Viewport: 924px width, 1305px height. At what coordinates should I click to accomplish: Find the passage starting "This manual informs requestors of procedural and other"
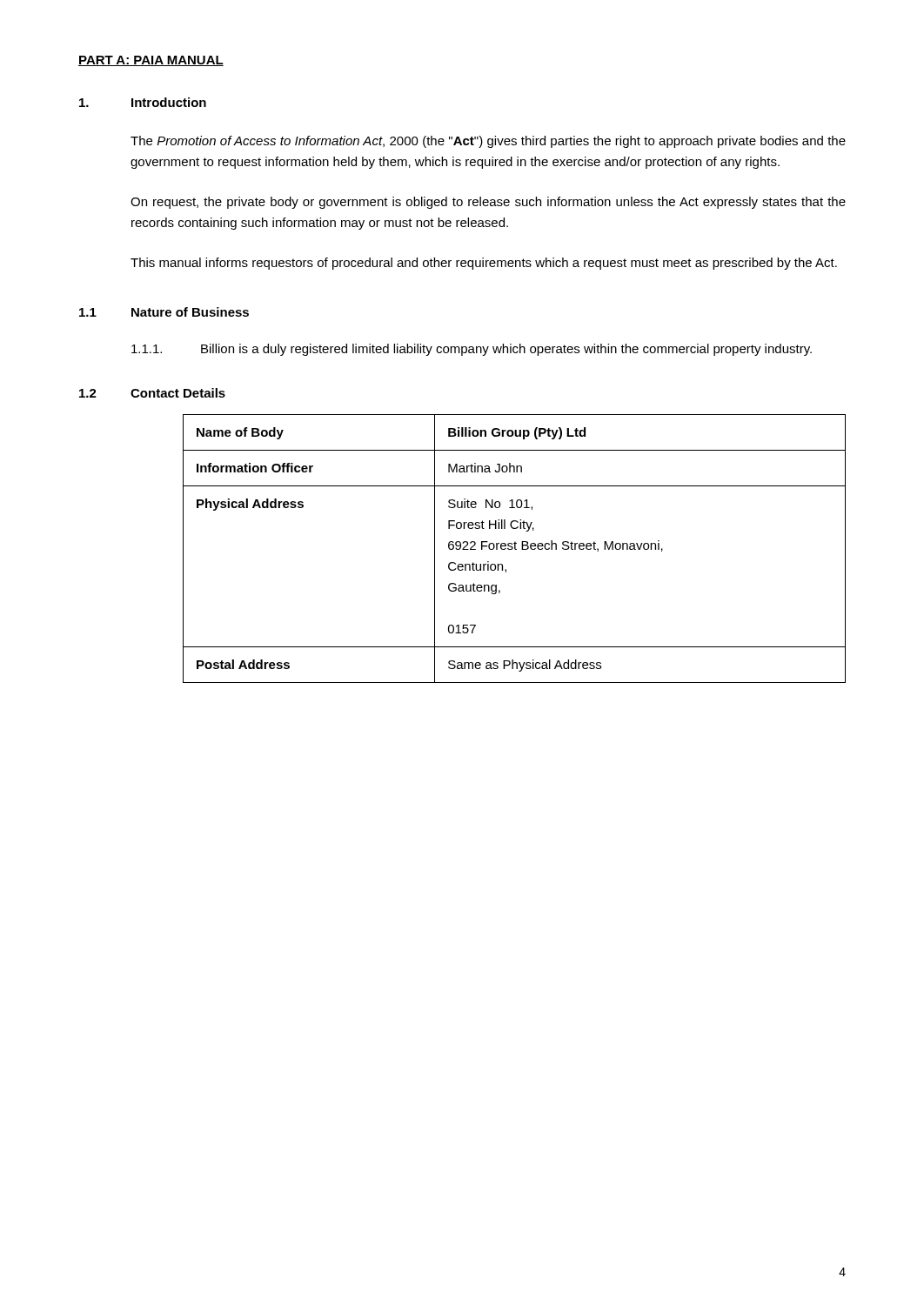[x=484, y=262]
